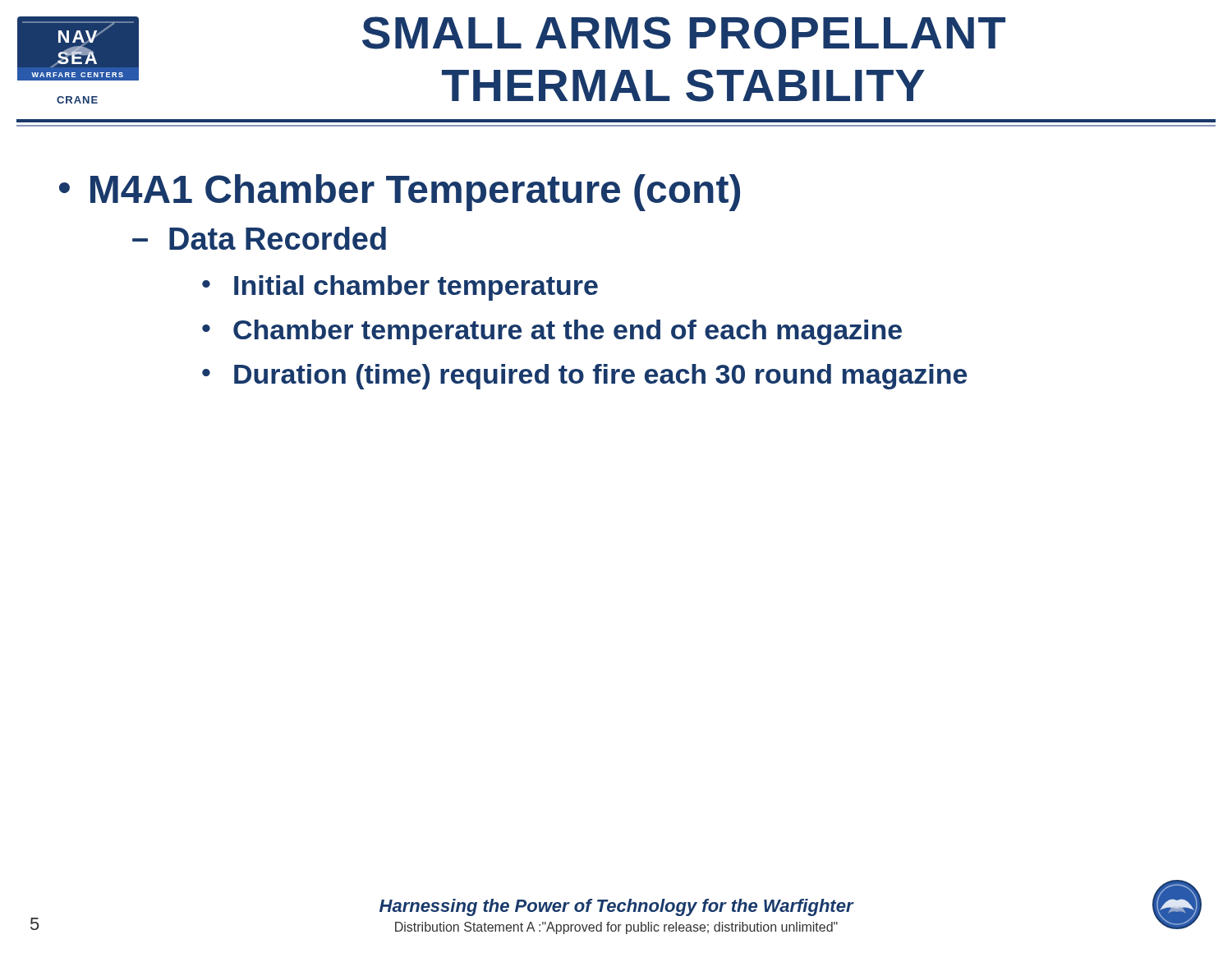Click on the element starting "SMALL ARMS PROPELLANTTHERMAL STABILITY"
The image size is (1232, 953).
click(x=684, y=59)
